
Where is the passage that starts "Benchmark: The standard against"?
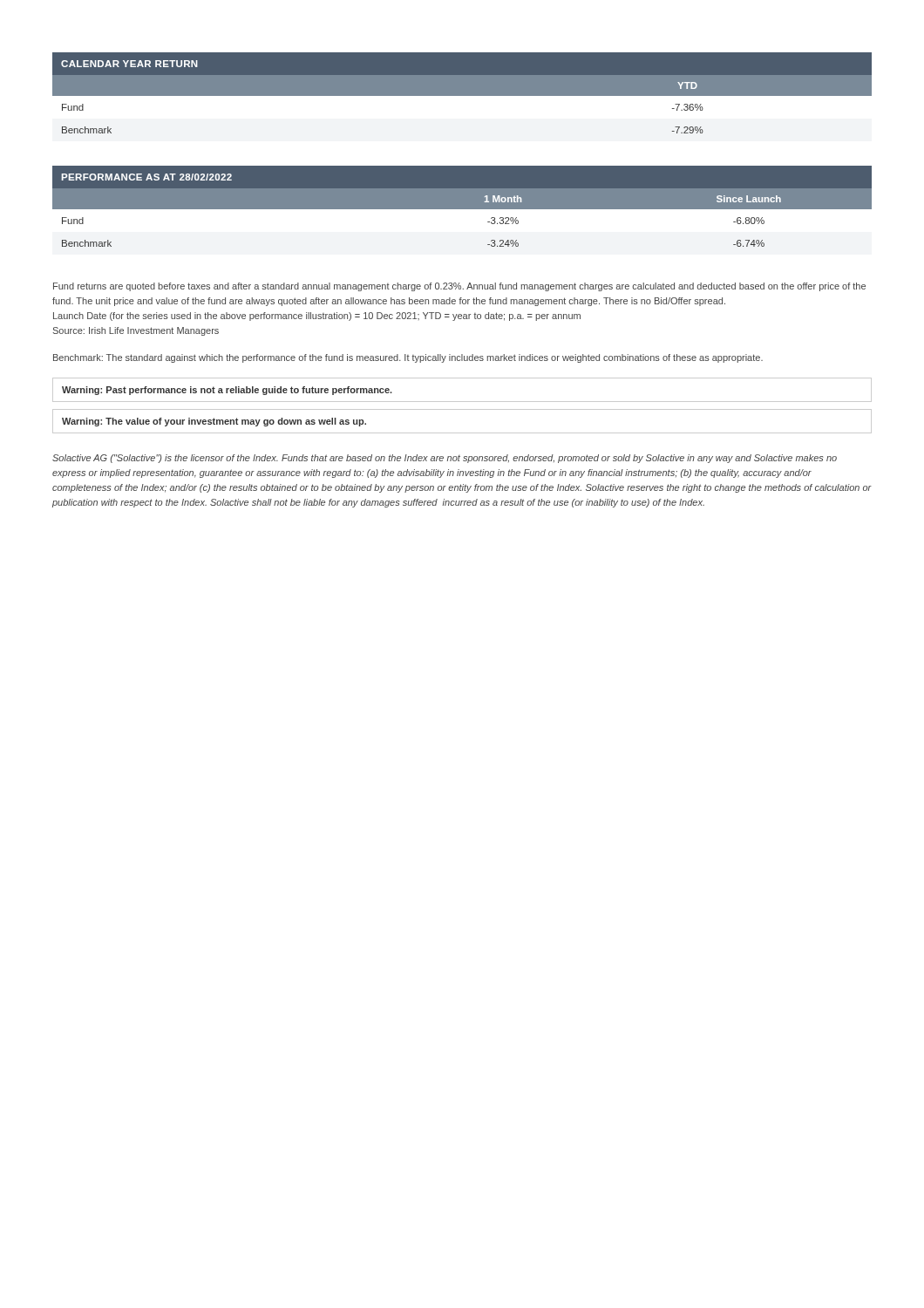(408, 358)
